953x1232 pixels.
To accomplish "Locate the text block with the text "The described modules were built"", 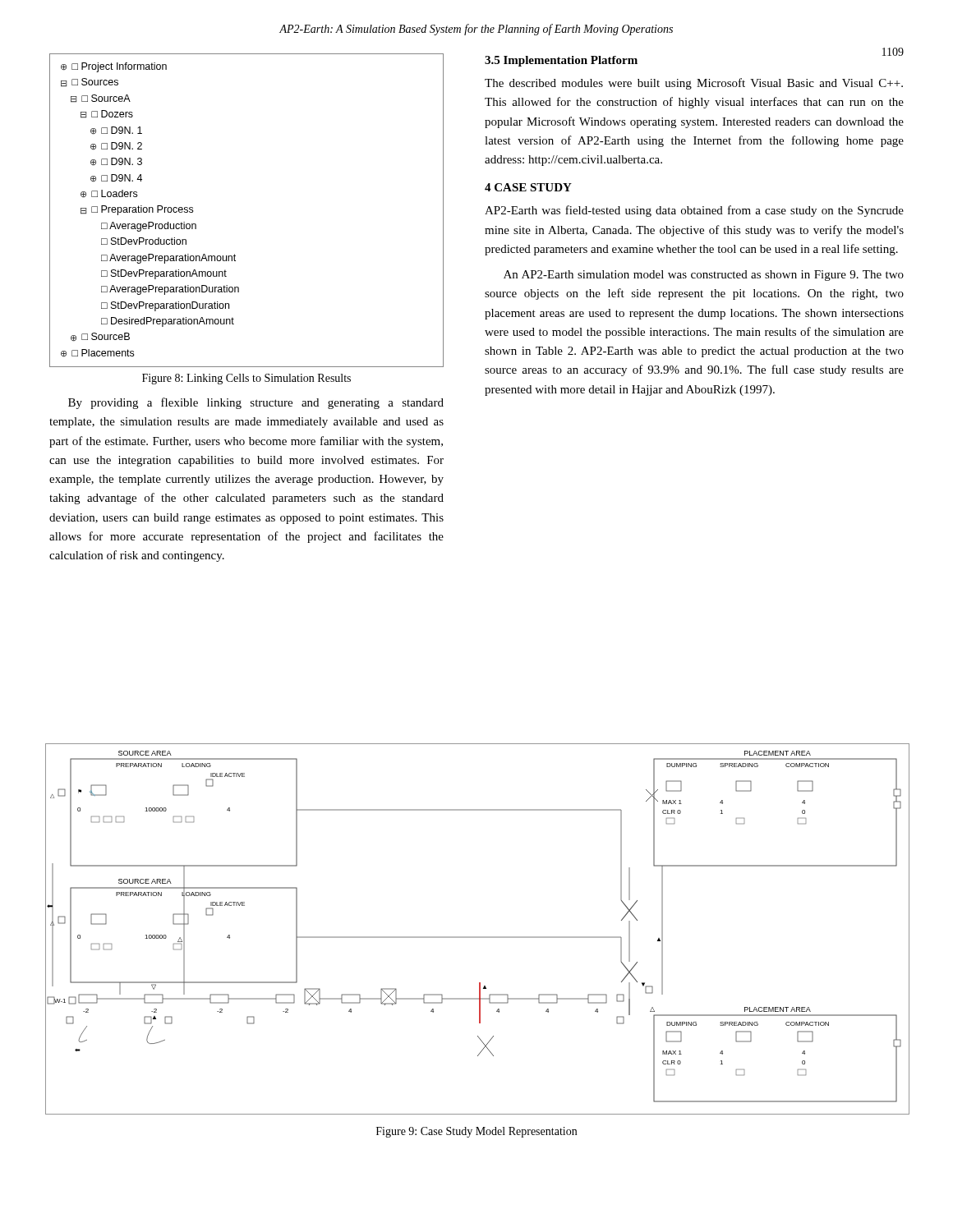I will tap(694, 122).
